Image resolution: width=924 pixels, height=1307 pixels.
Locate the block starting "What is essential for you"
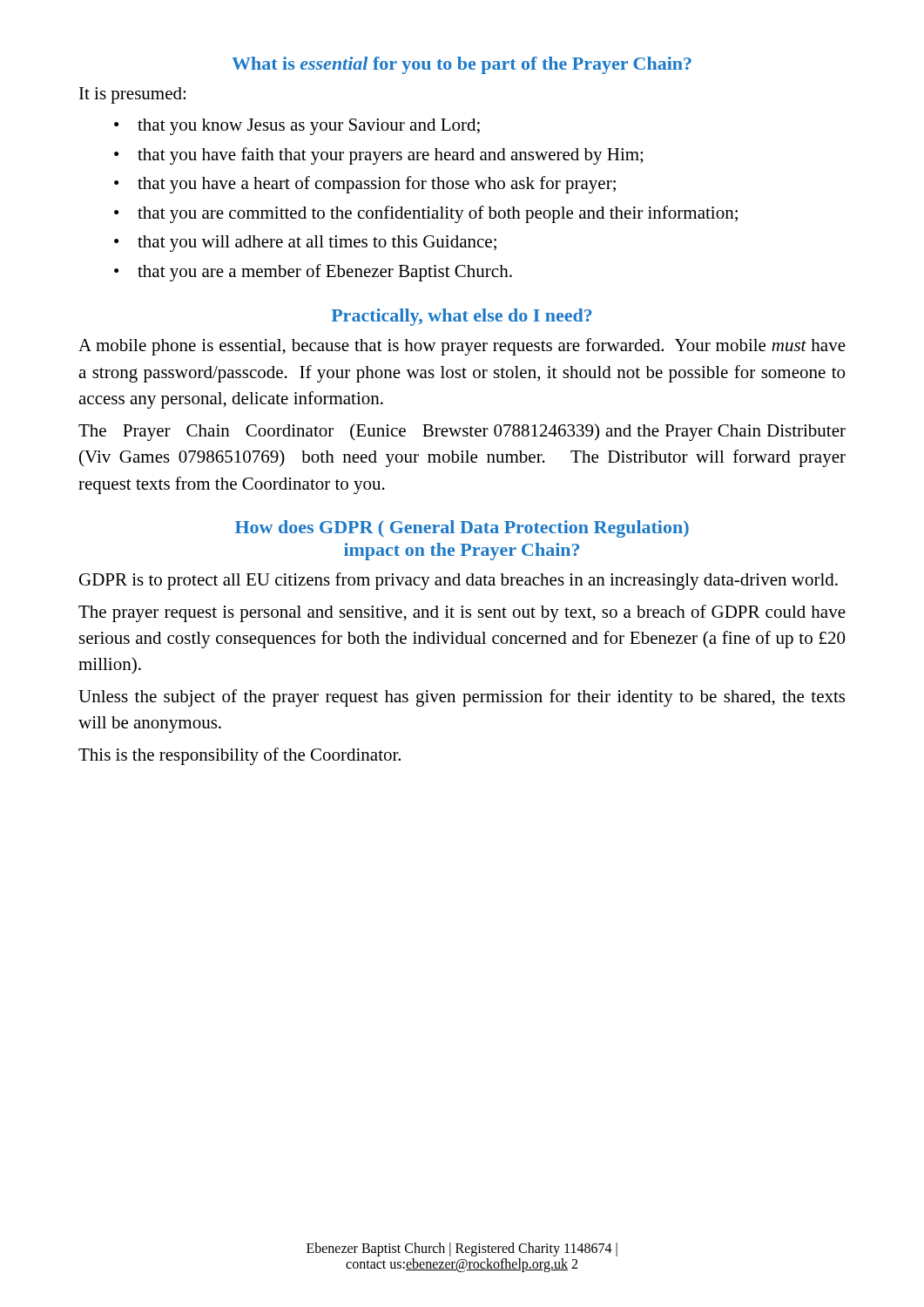pyautogui.click(x=462, y=63)
